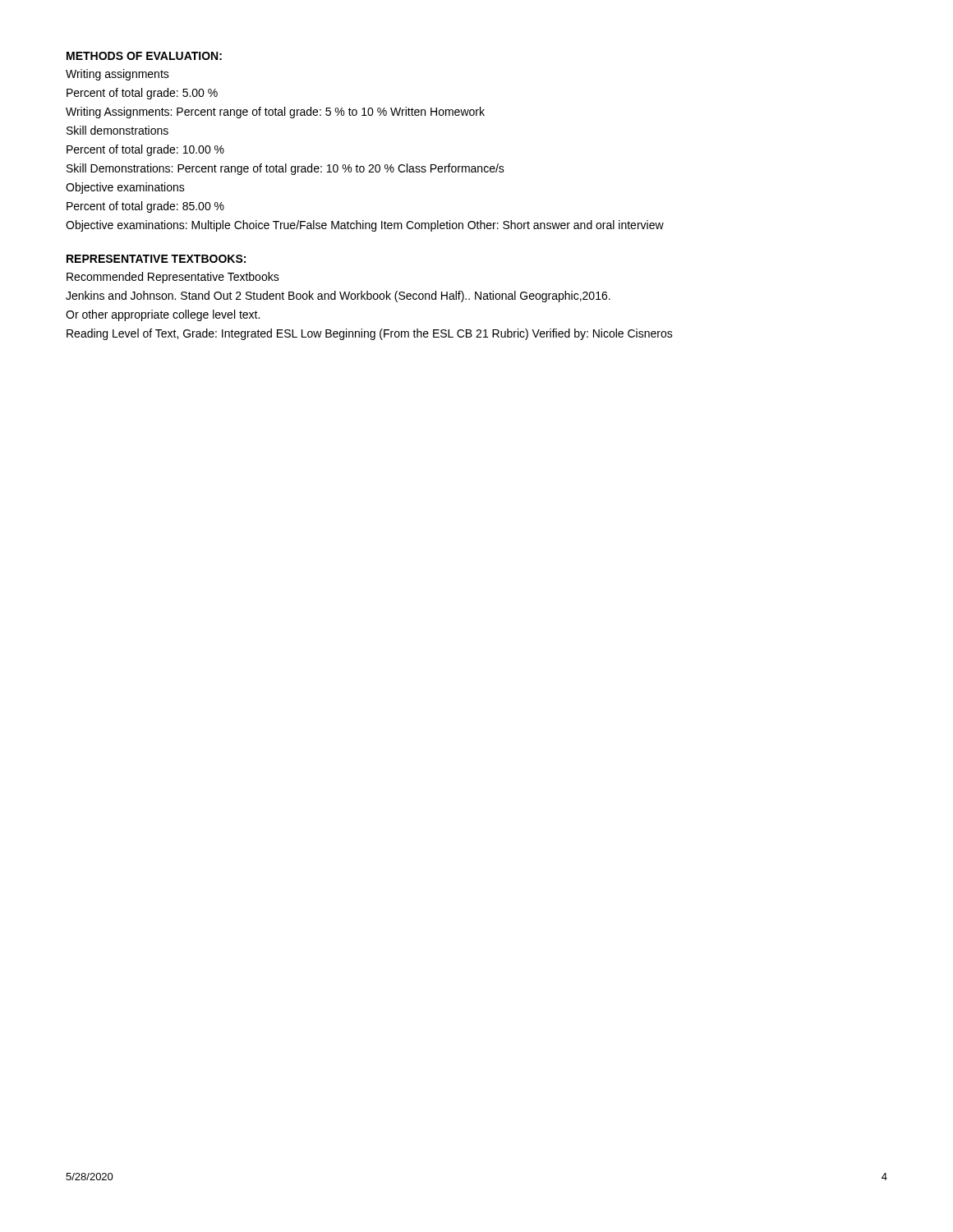This screenshot has width=953, height=1232.
Task: Locate the text block that says "Percent of total grade: 5.00"
Action: point(142,93)
